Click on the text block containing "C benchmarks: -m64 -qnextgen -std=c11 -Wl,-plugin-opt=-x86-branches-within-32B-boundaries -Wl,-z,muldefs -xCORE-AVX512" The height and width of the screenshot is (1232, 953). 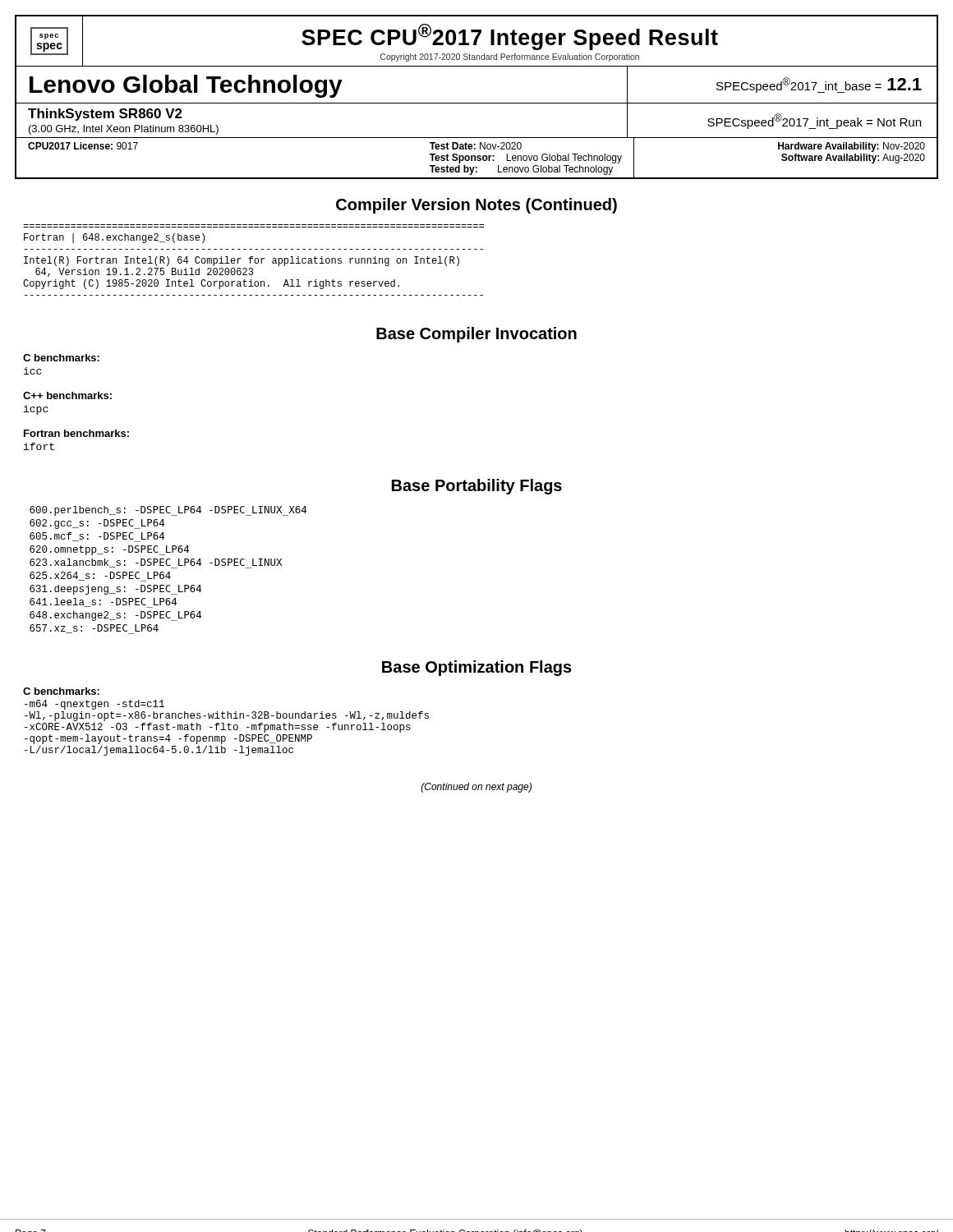[61, 691]
